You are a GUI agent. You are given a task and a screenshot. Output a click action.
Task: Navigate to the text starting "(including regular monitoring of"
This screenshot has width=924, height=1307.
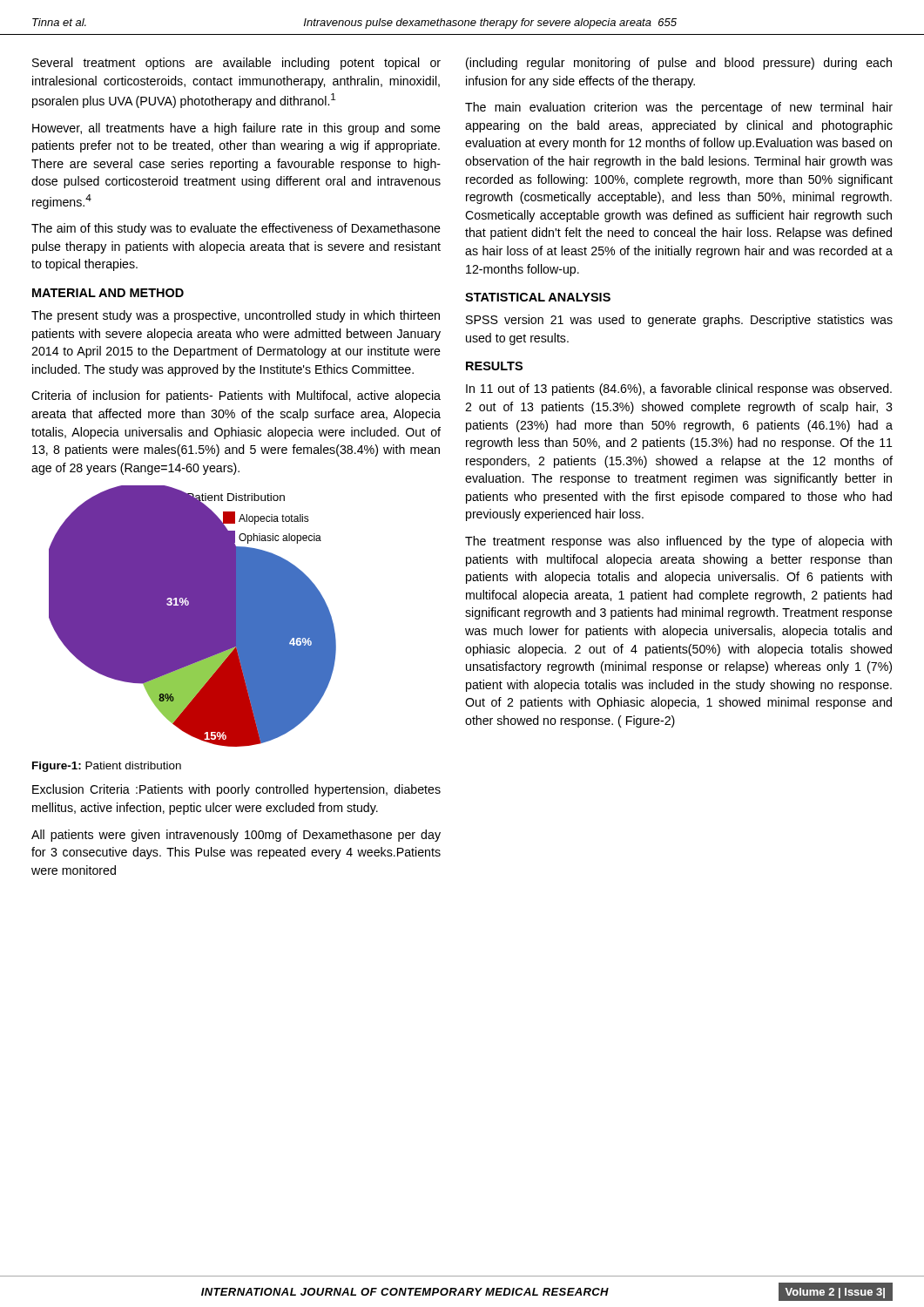[x=679, y=72]
